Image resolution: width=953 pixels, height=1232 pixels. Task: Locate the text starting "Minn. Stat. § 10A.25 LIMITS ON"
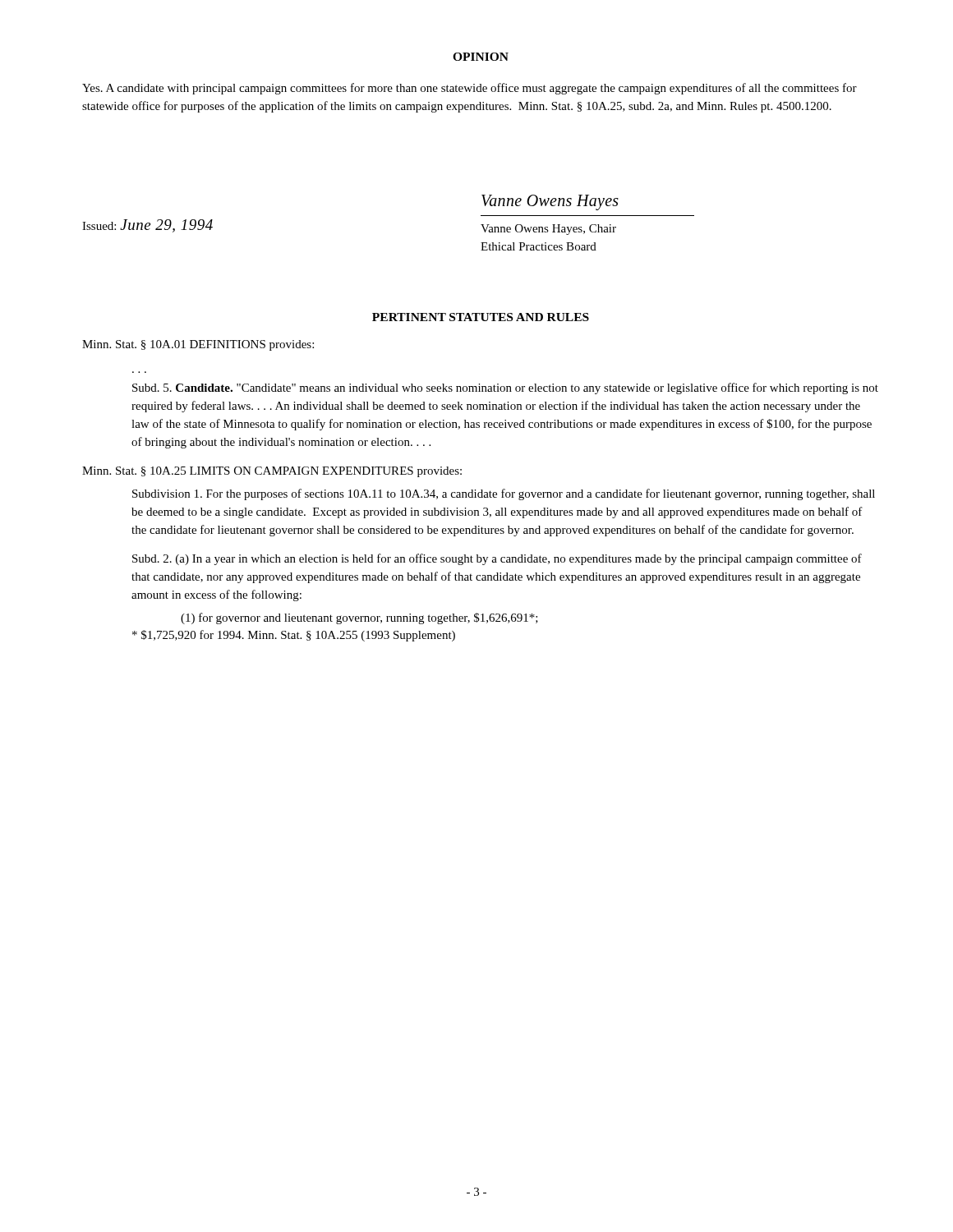(x=272, y=471)
